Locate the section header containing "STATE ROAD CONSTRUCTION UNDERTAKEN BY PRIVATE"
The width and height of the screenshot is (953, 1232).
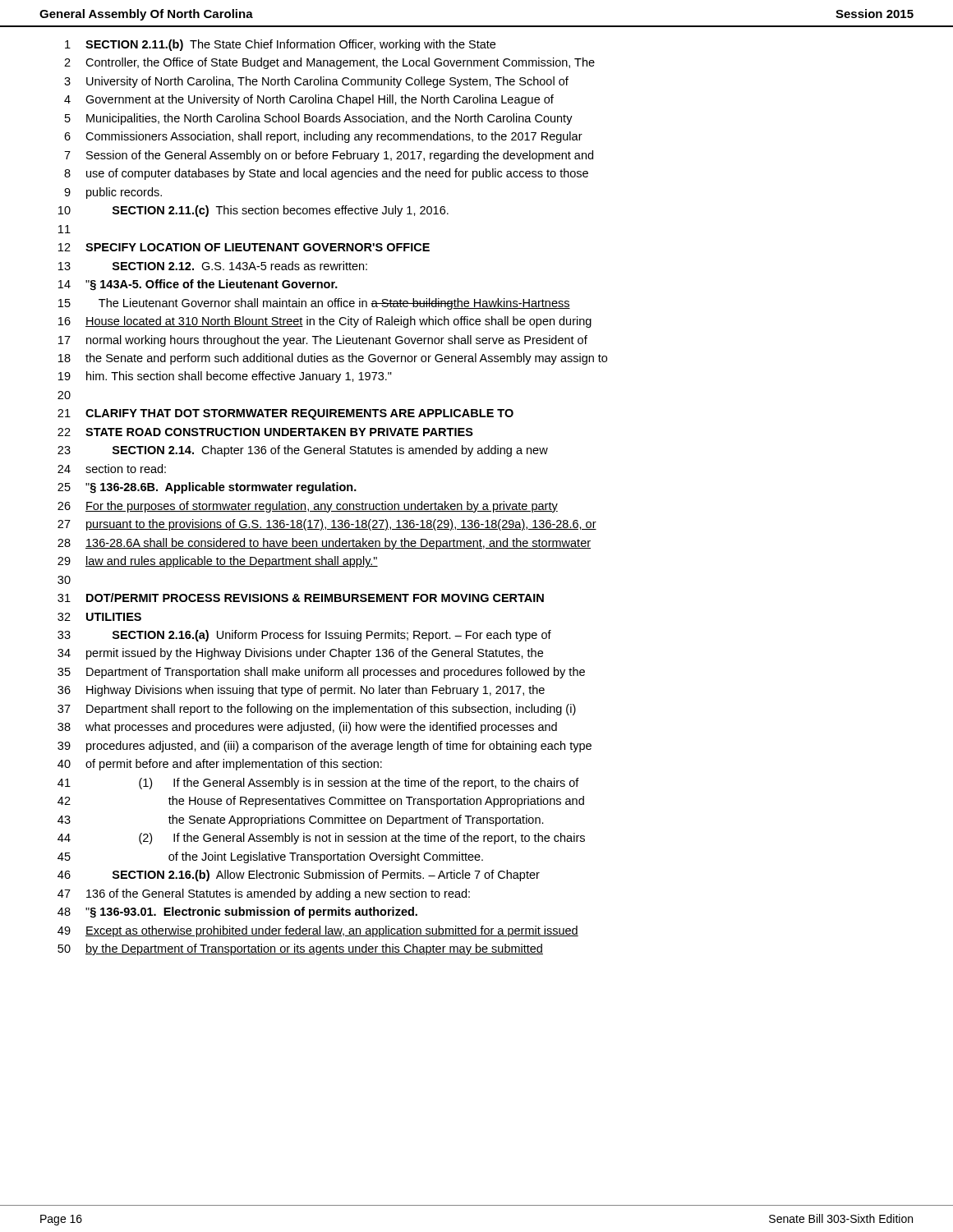click(x=279, y=432)
